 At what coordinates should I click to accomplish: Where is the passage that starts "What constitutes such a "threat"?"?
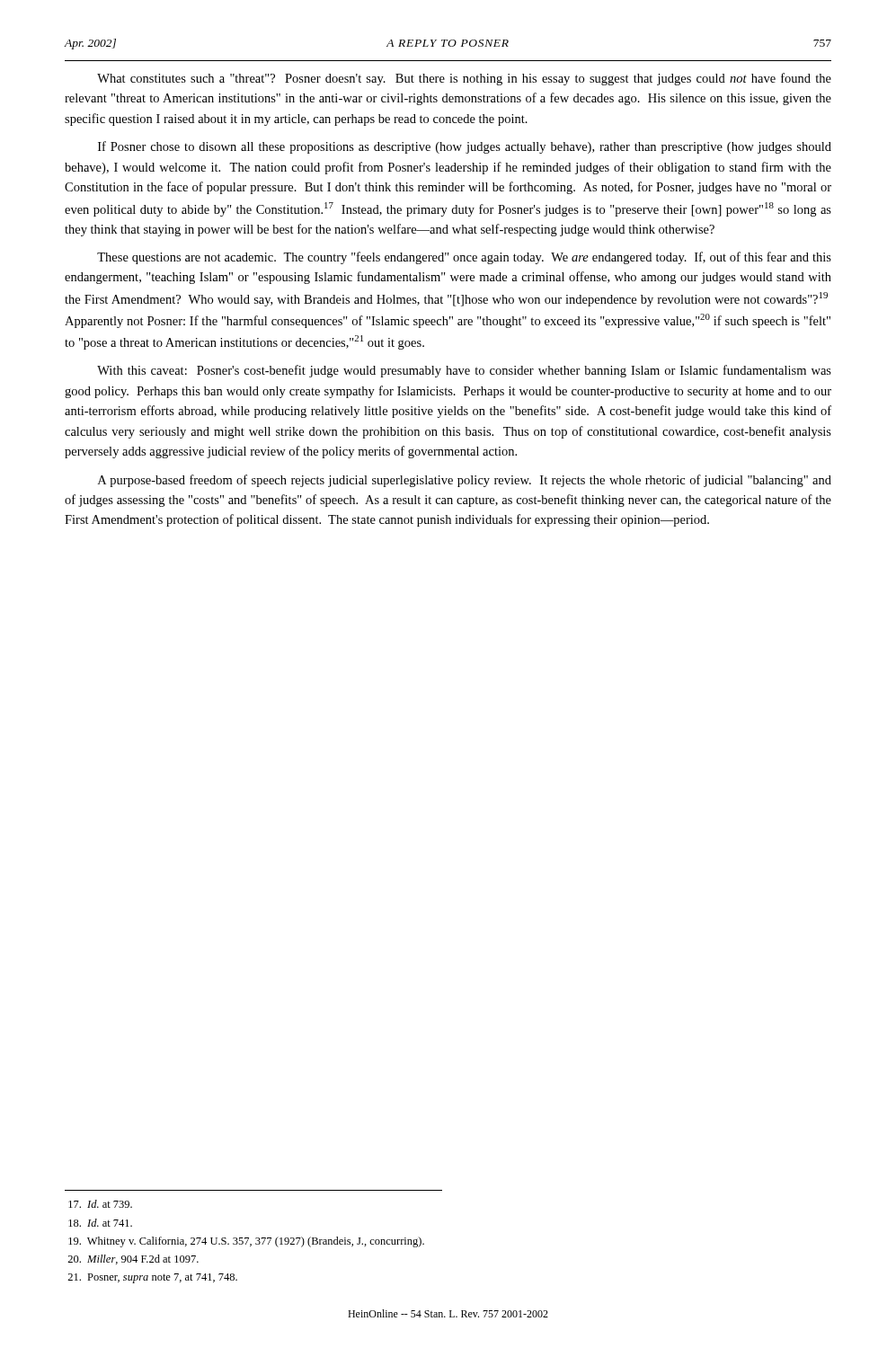448,98
